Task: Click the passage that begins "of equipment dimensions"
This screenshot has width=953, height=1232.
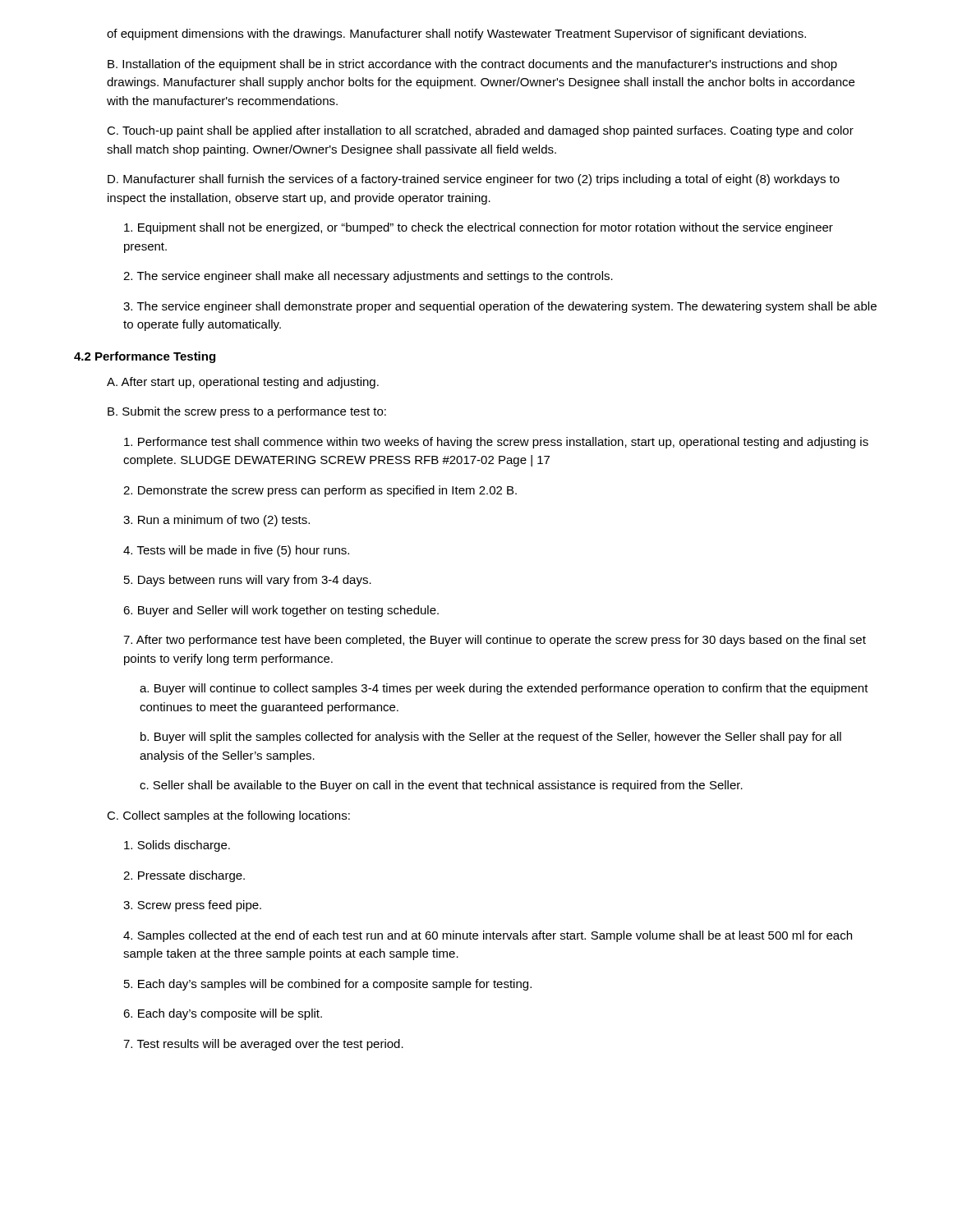Action: coord(457,33)
